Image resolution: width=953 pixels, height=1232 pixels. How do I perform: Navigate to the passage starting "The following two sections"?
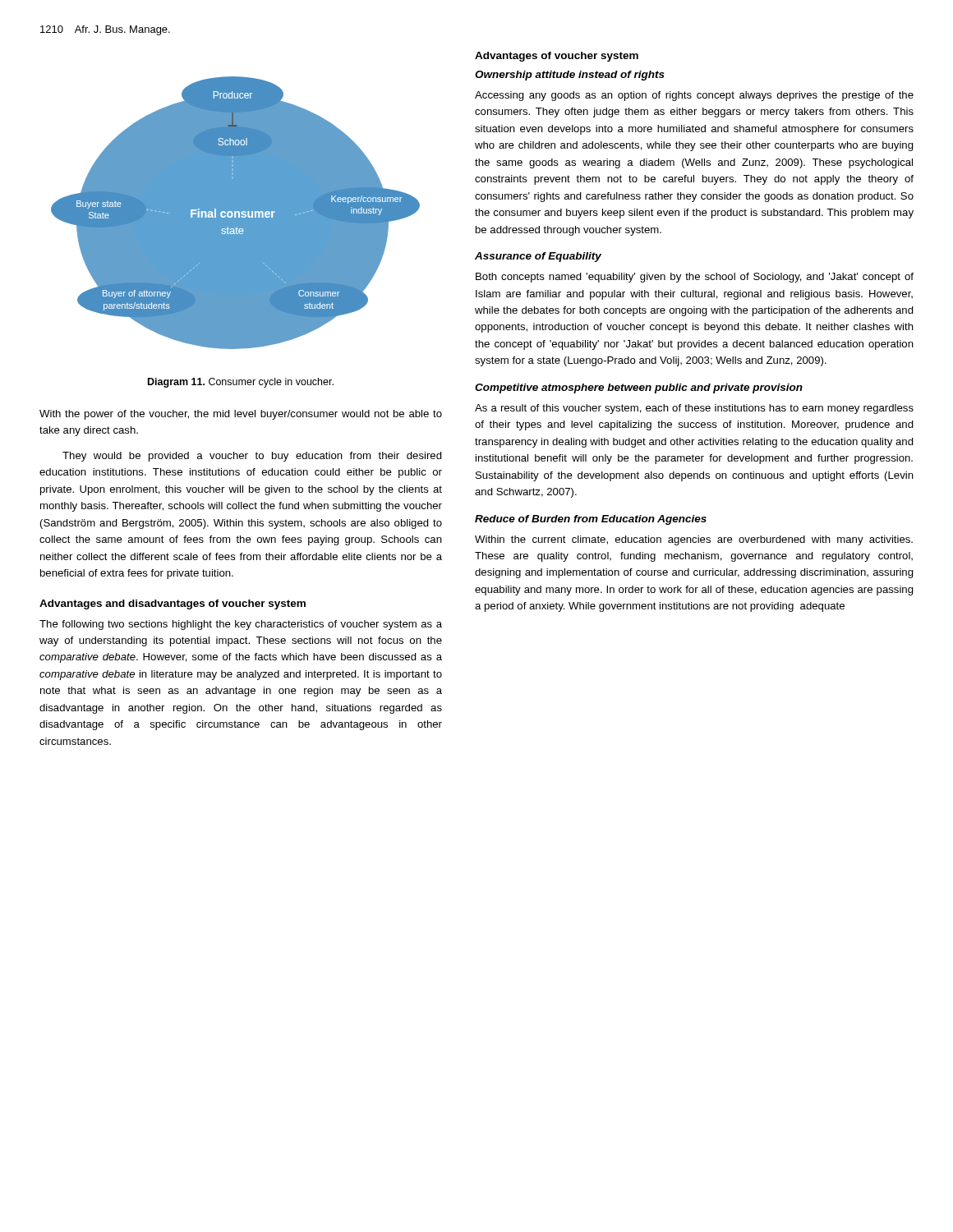(x=241, y=682)
